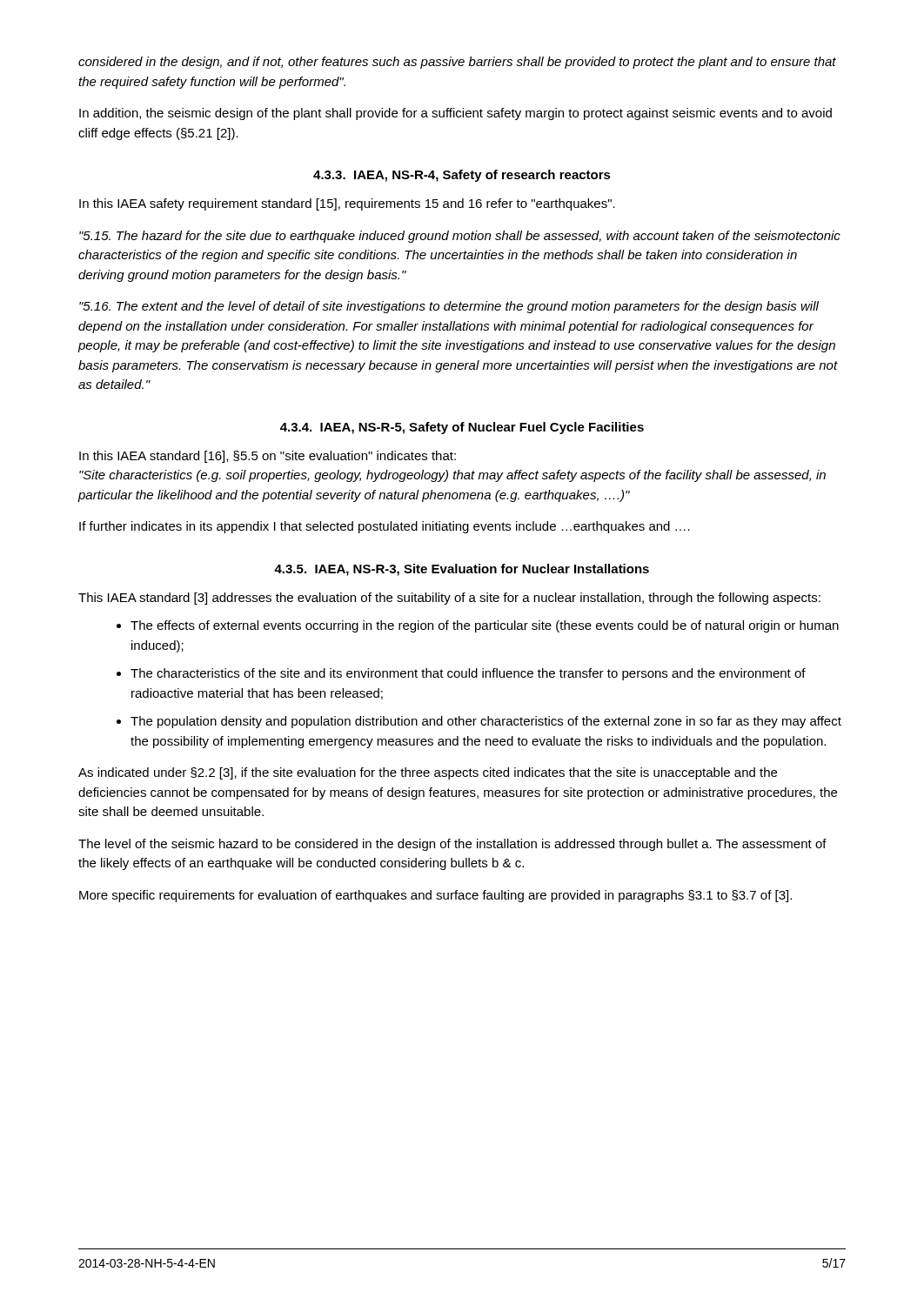
Task: Click the passage that begins "The effects of external events"
Action: [485, 635]
